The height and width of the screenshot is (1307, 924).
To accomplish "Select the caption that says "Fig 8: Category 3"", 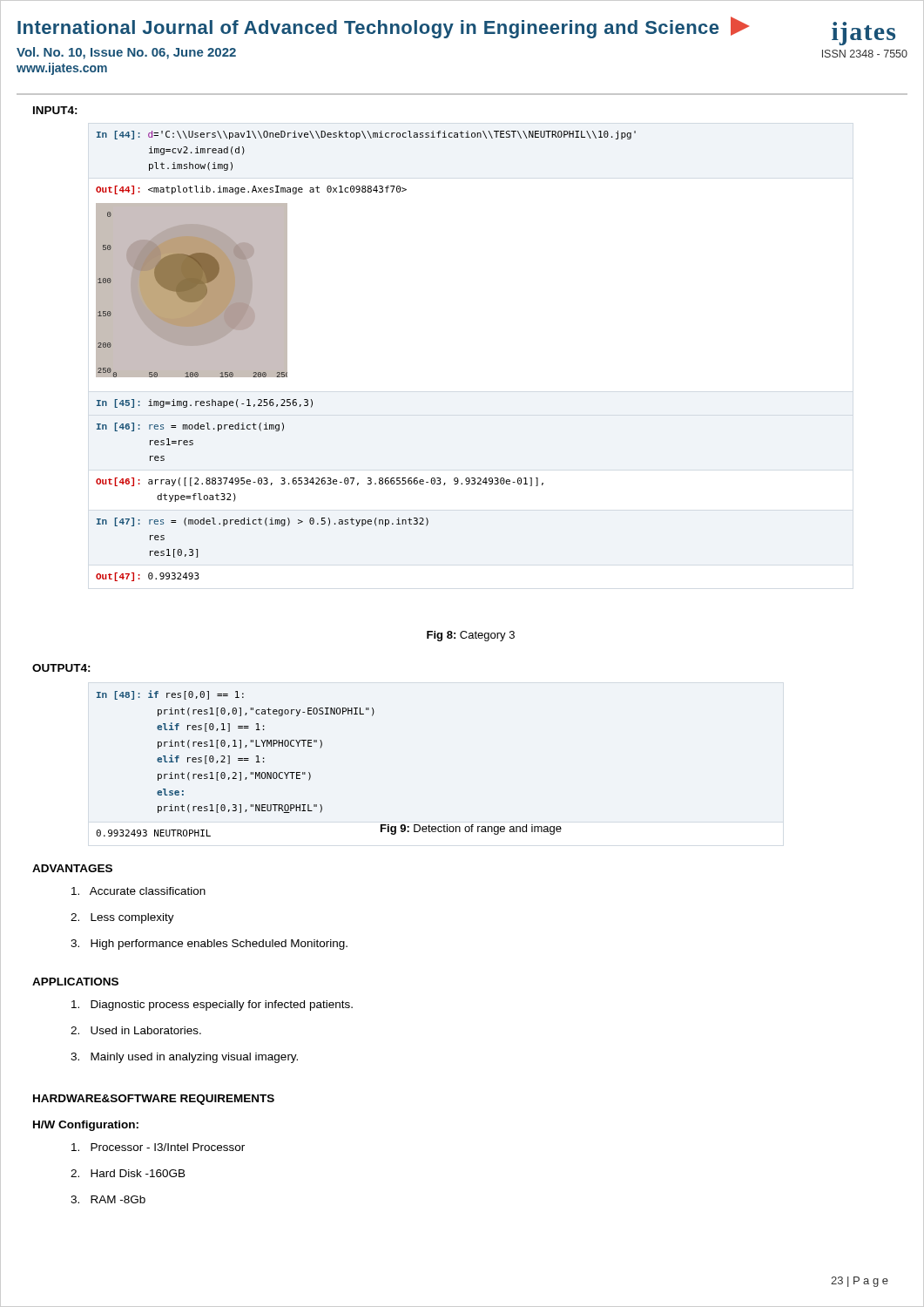I will click(x=471, y=635).
